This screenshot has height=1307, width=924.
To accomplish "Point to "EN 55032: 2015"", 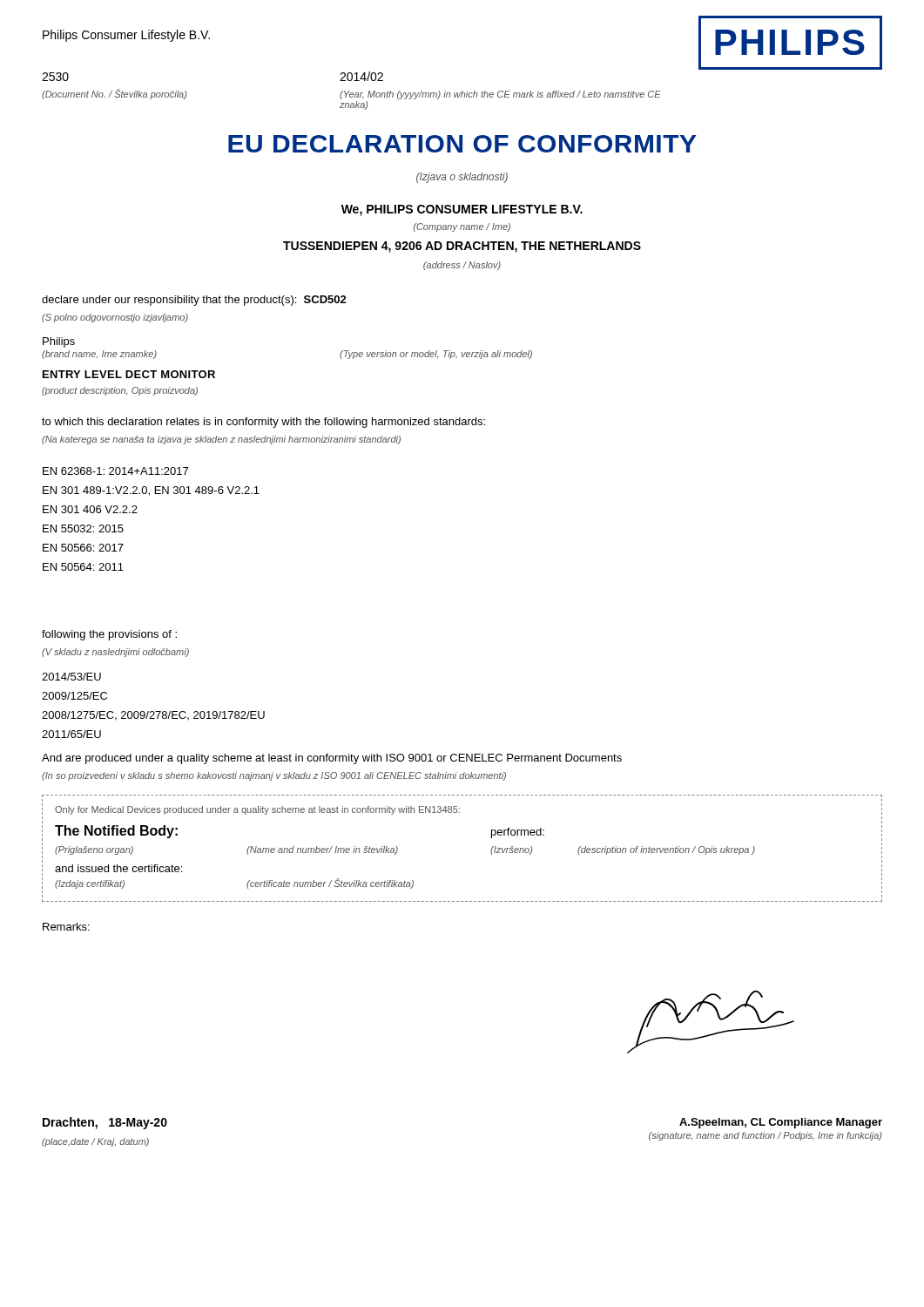I will tap(83, 529).
